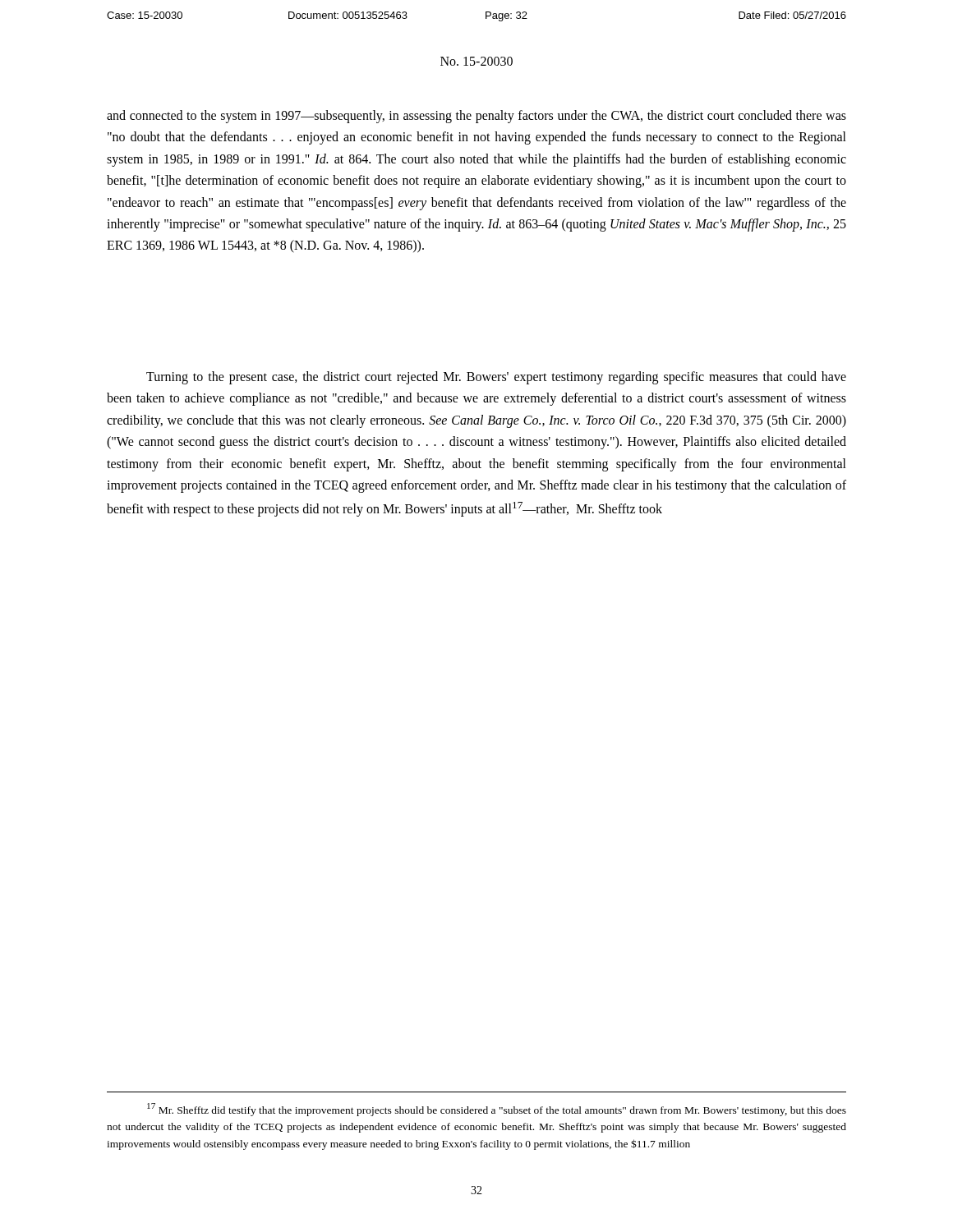
Task: Navigate to the element starting "17 Mr. Shefftz did testify that"
Action: click(476, 1126)
